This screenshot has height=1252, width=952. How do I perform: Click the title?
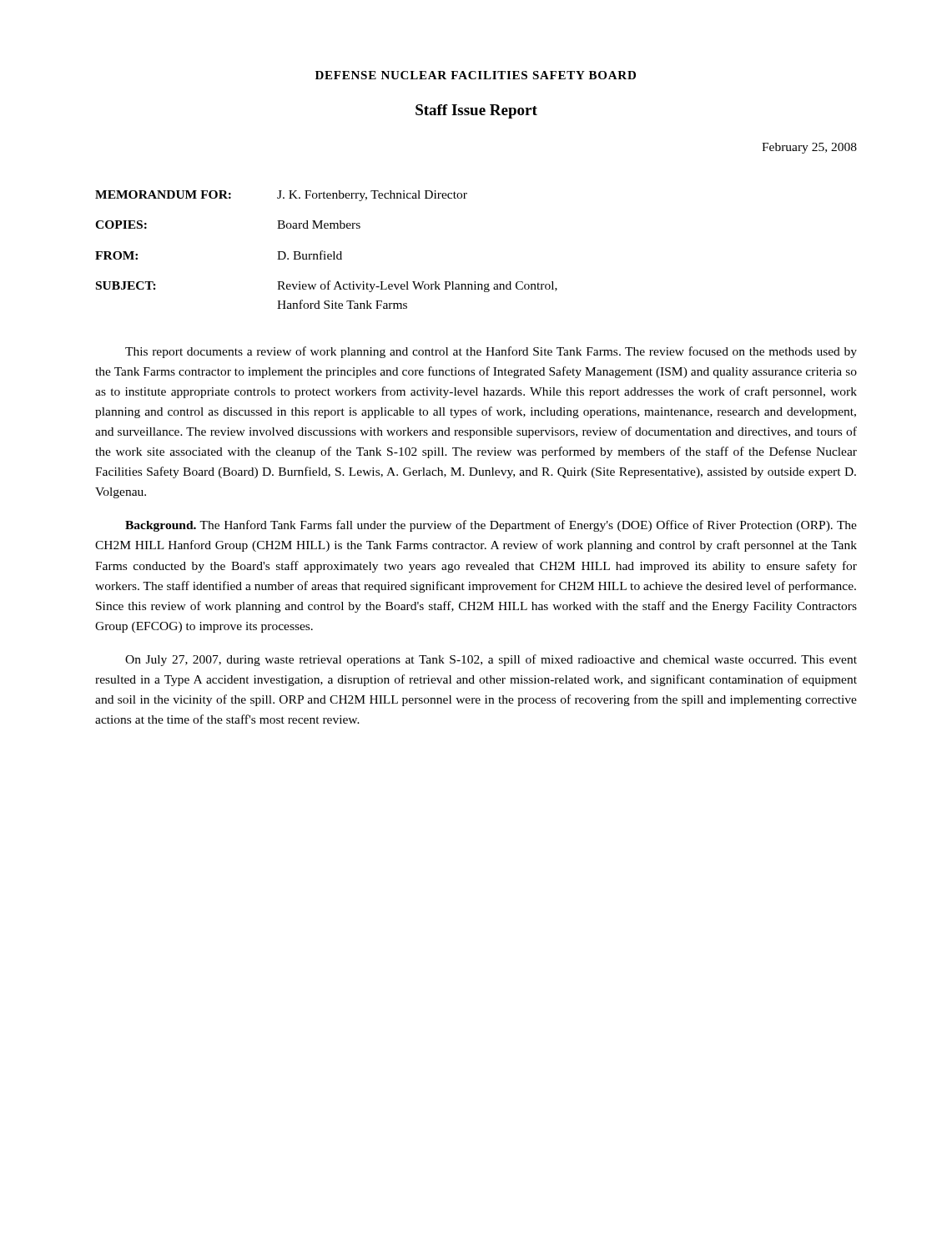[476, 110]
